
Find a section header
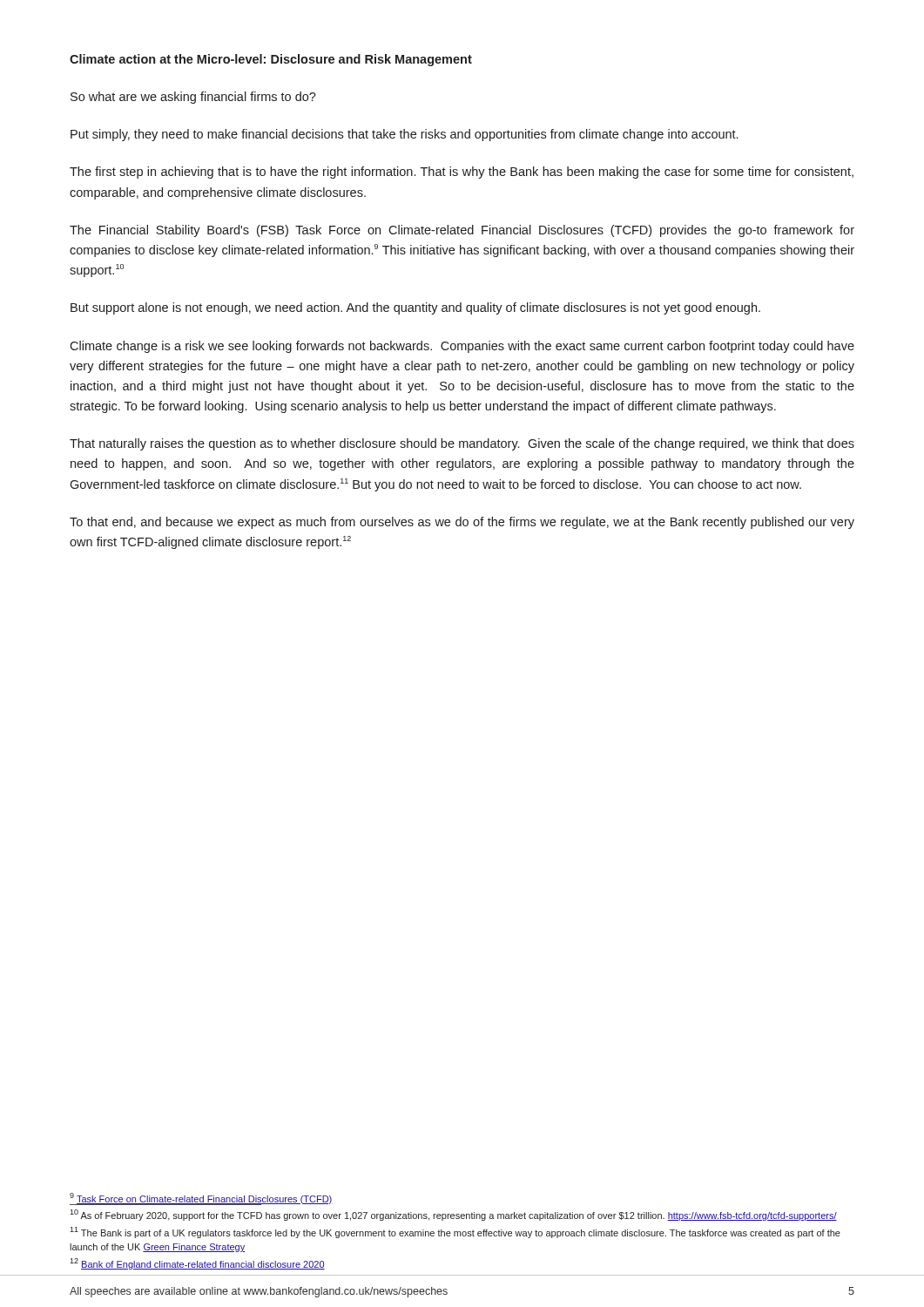(271, 59)
